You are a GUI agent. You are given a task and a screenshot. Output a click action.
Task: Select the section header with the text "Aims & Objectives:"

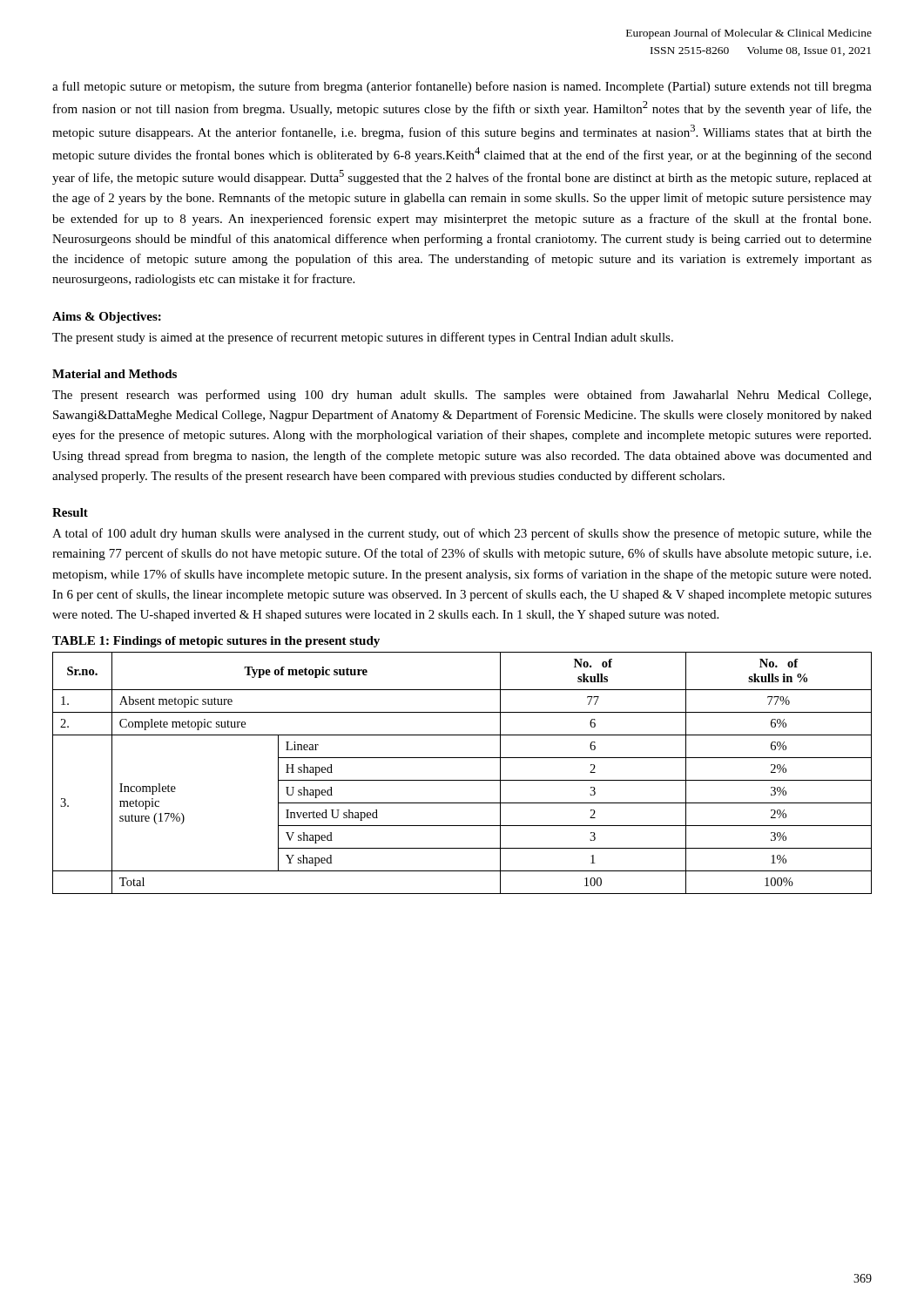coord(107,316)
